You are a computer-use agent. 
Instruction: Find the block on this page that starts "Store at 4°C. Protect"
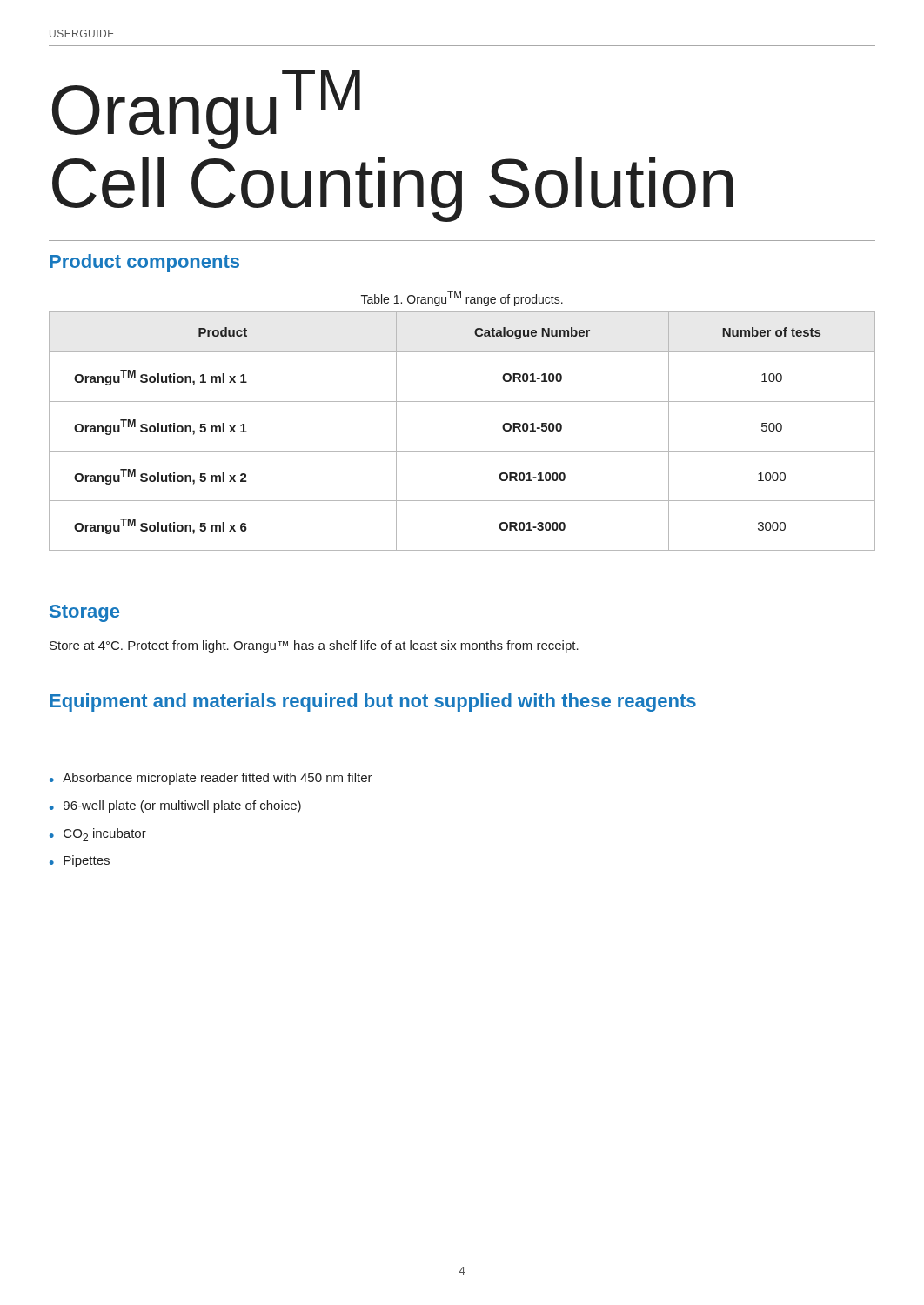314,645
